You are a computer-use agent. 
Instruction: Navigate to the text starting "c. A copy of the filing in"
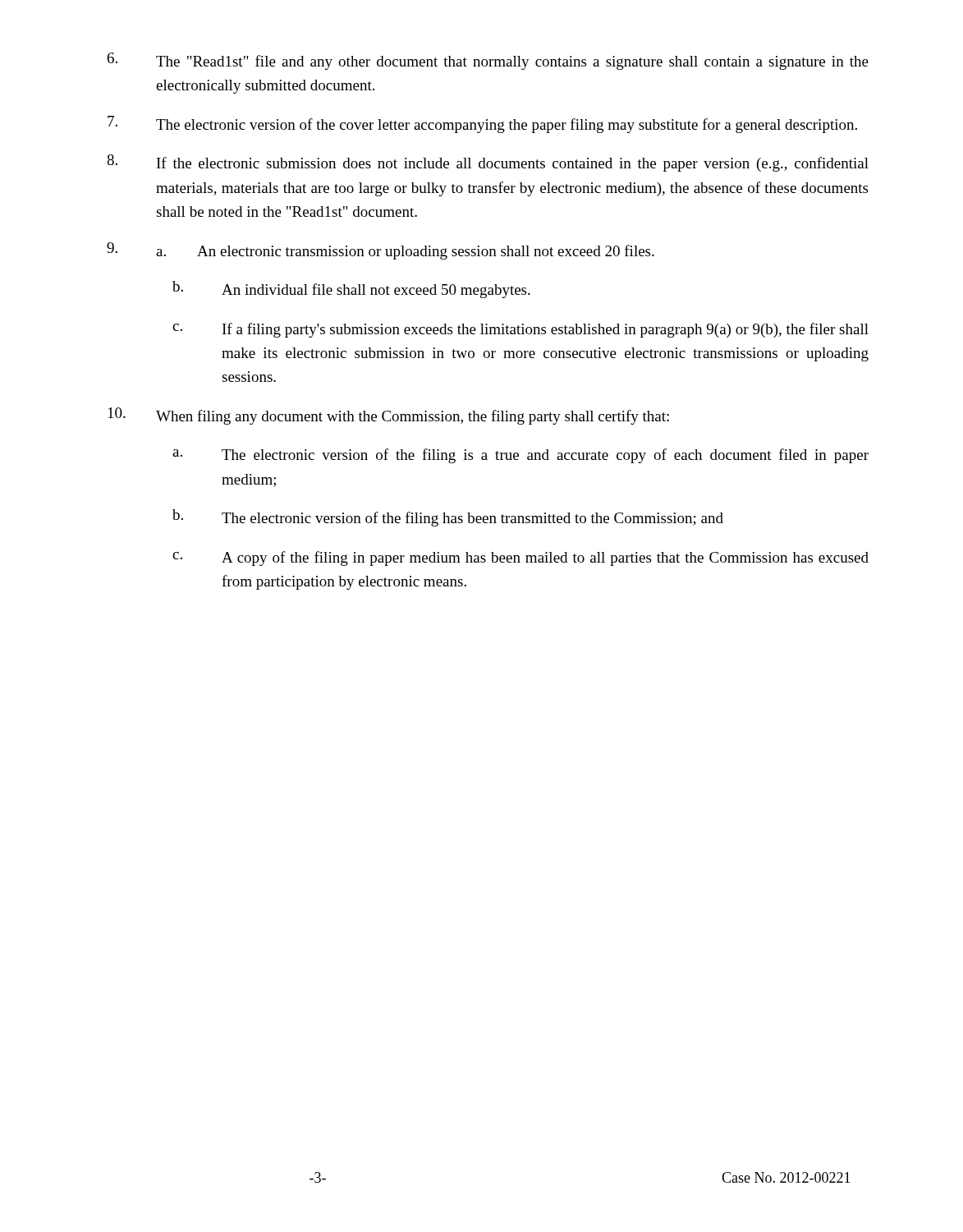tap(521, 569)
